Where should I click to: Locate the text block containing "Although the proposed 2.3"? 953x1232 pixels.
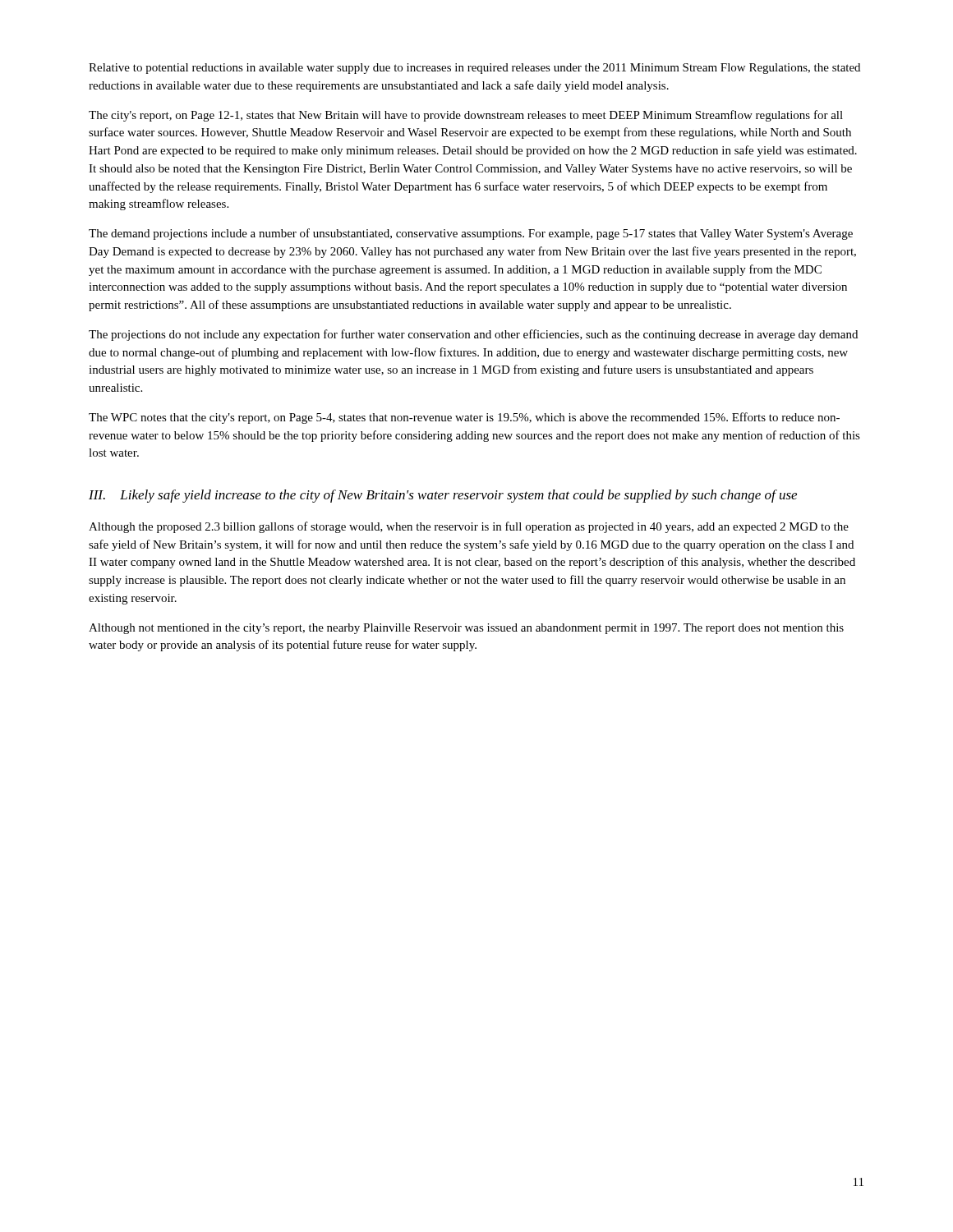(x=476, y=563)
